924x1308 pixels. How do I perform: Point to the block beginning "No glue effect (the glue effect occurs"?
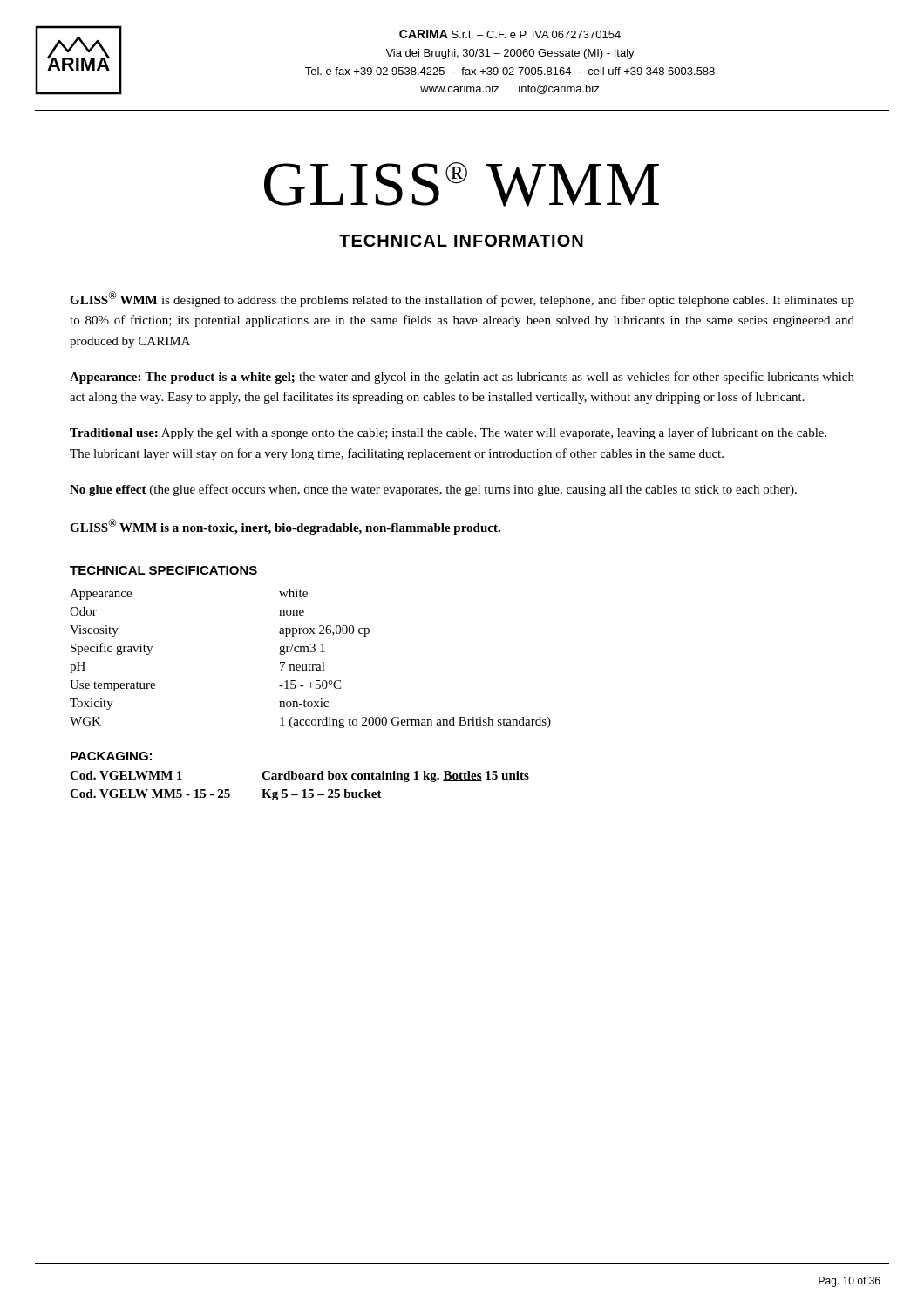pos(434,489)
